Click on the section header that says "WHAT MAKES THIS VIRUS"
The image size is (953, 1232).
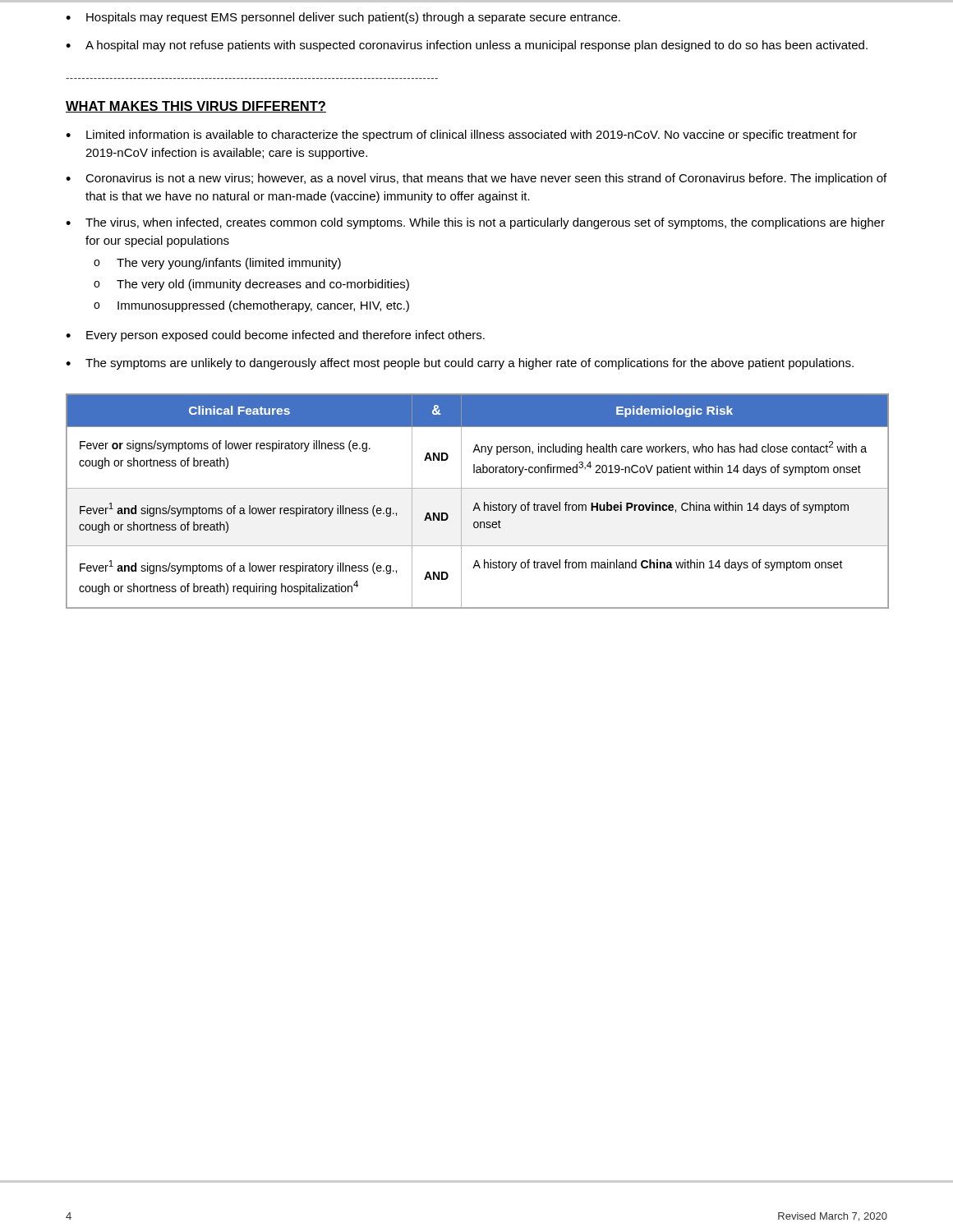tap(196, 106)
